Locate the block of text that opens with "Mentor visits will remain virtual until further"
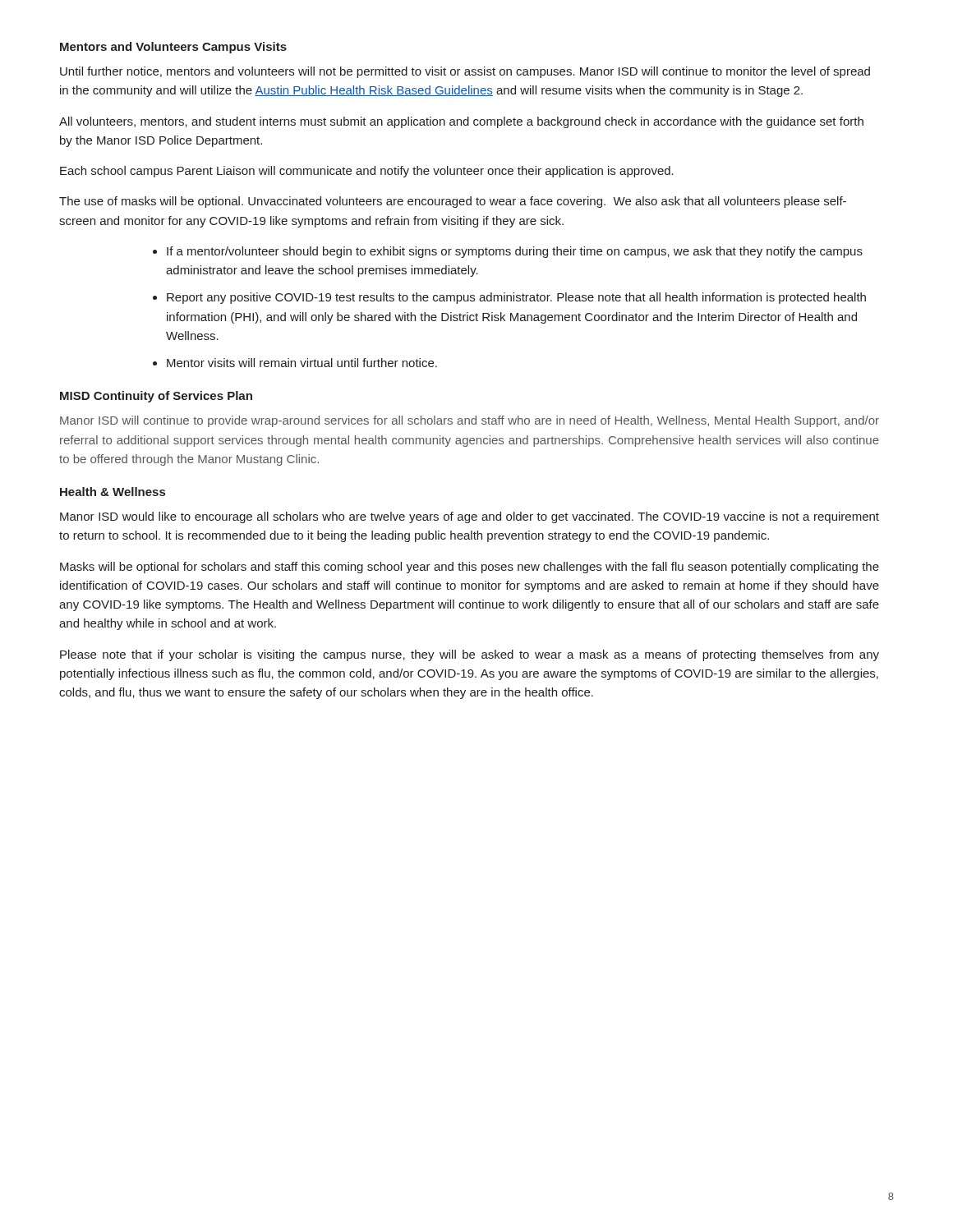953x1232 pixels. [x=302, y=363]
